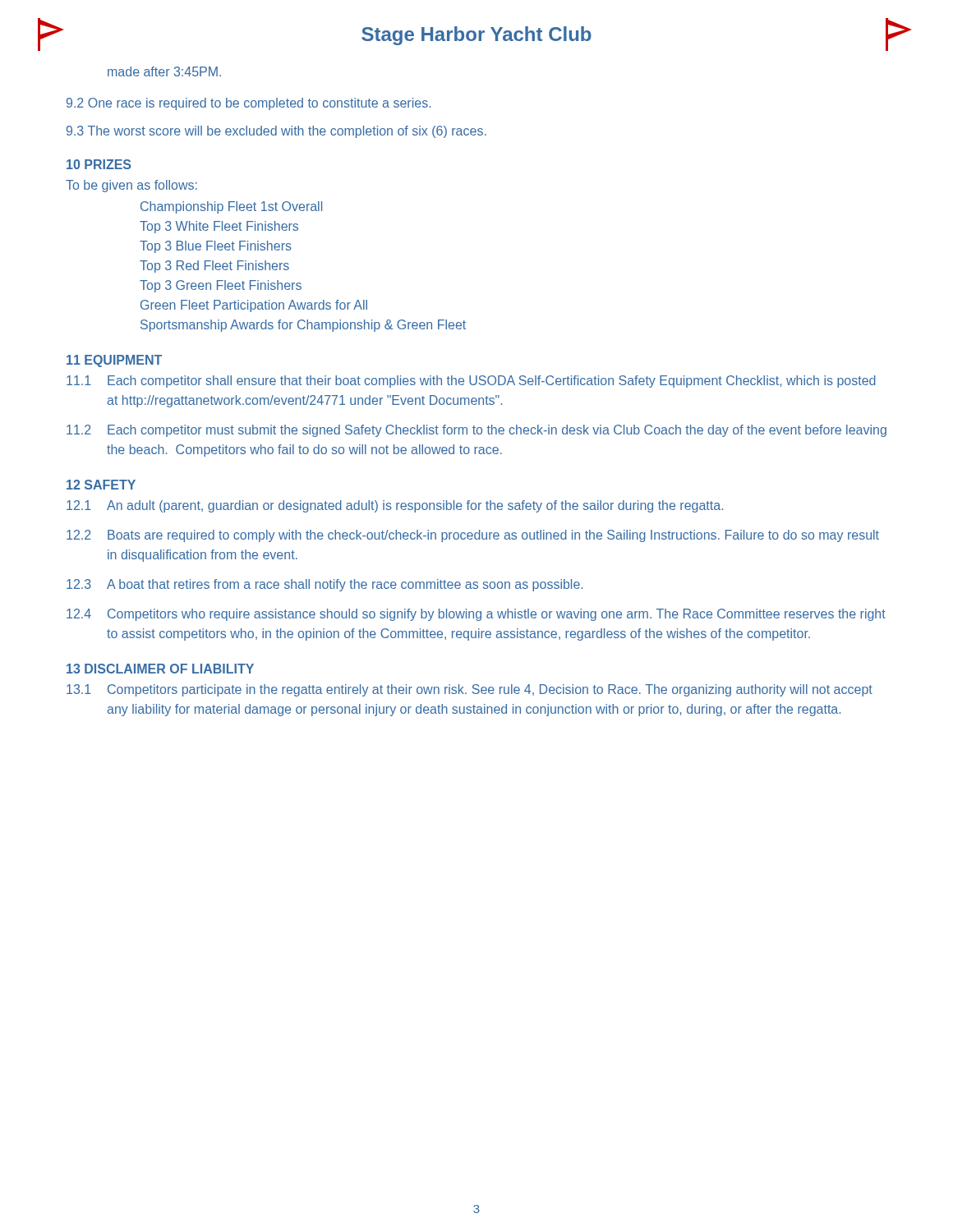Find the text block that says "3 A boat that retires from a"

(476, 585)
